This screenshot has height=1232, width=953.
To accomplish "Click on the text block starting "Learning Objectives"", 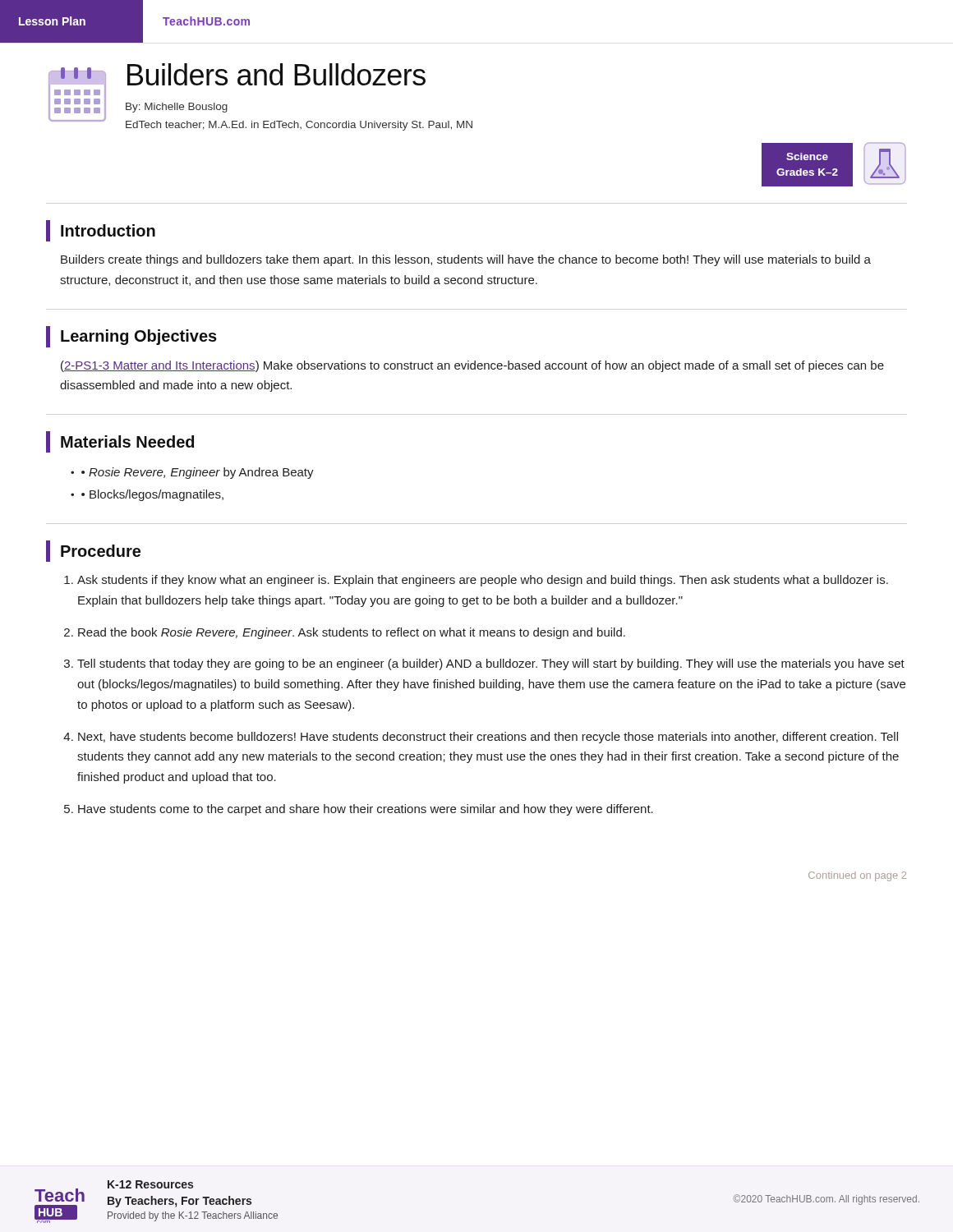I will (x=132, y=337).
